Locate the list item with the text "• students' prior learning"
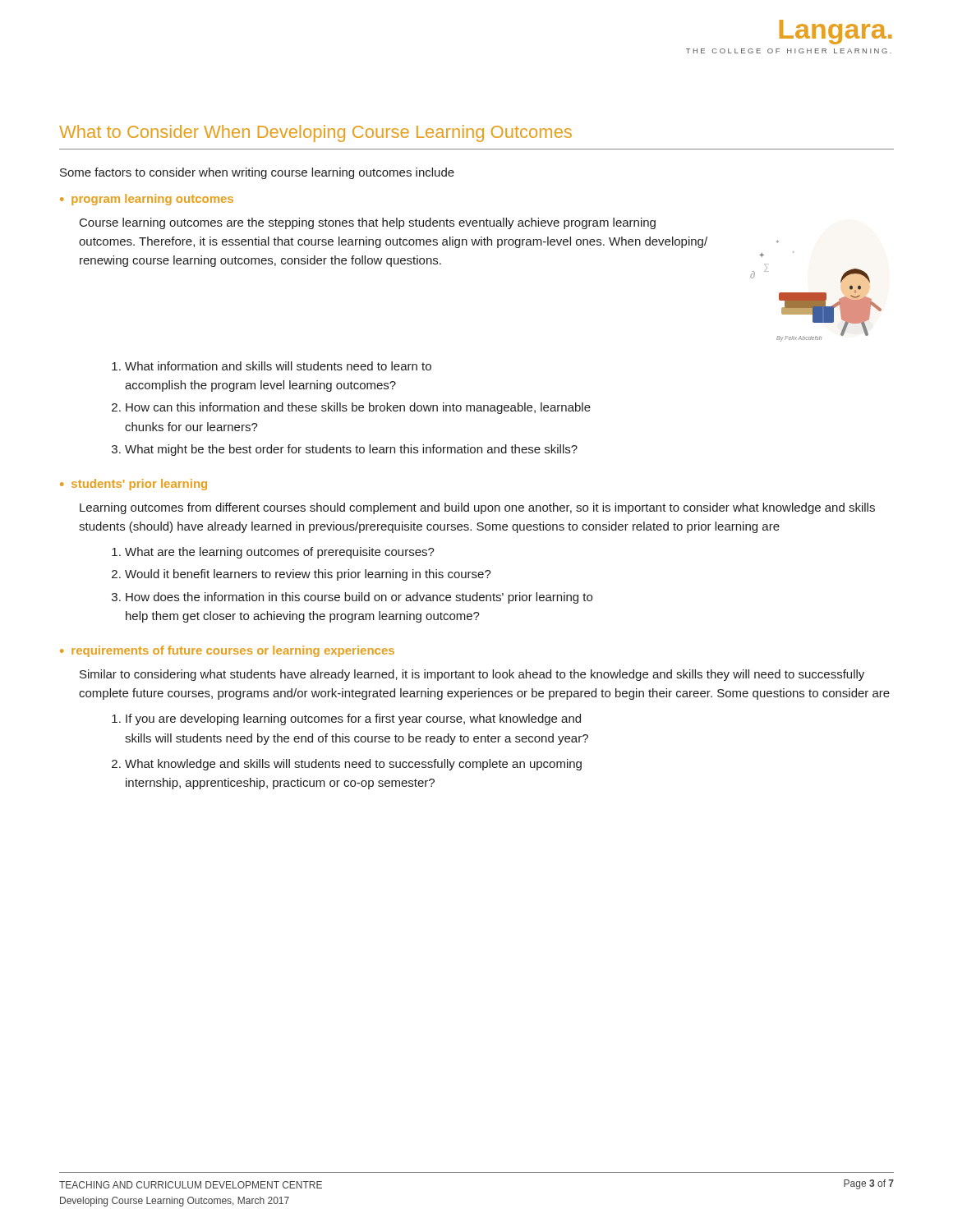Viewport: 953px width, 1232px height. coord(134,485)
